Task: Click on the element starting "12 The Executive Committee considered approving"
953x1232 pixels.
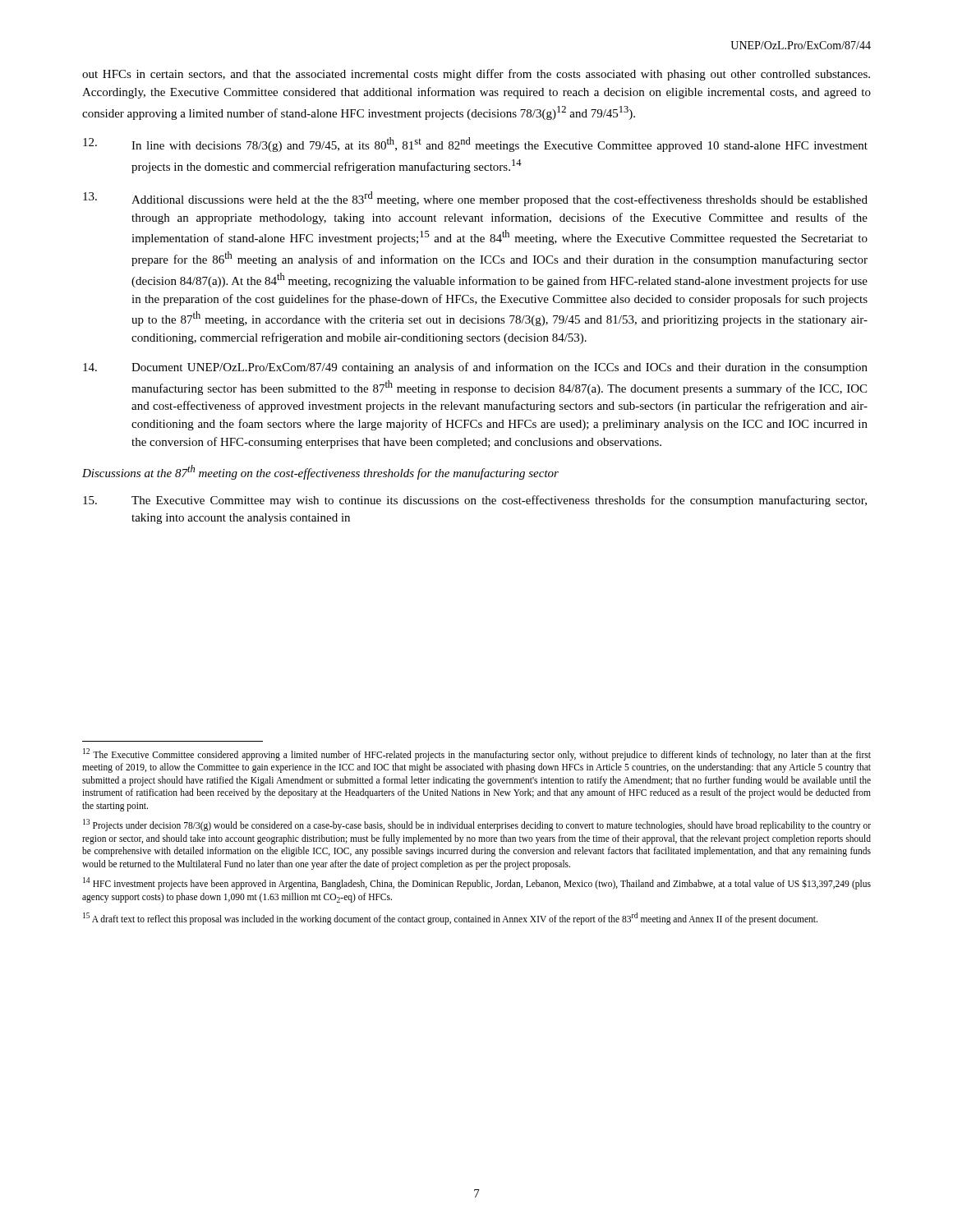Action: click(x=476, y=779)
